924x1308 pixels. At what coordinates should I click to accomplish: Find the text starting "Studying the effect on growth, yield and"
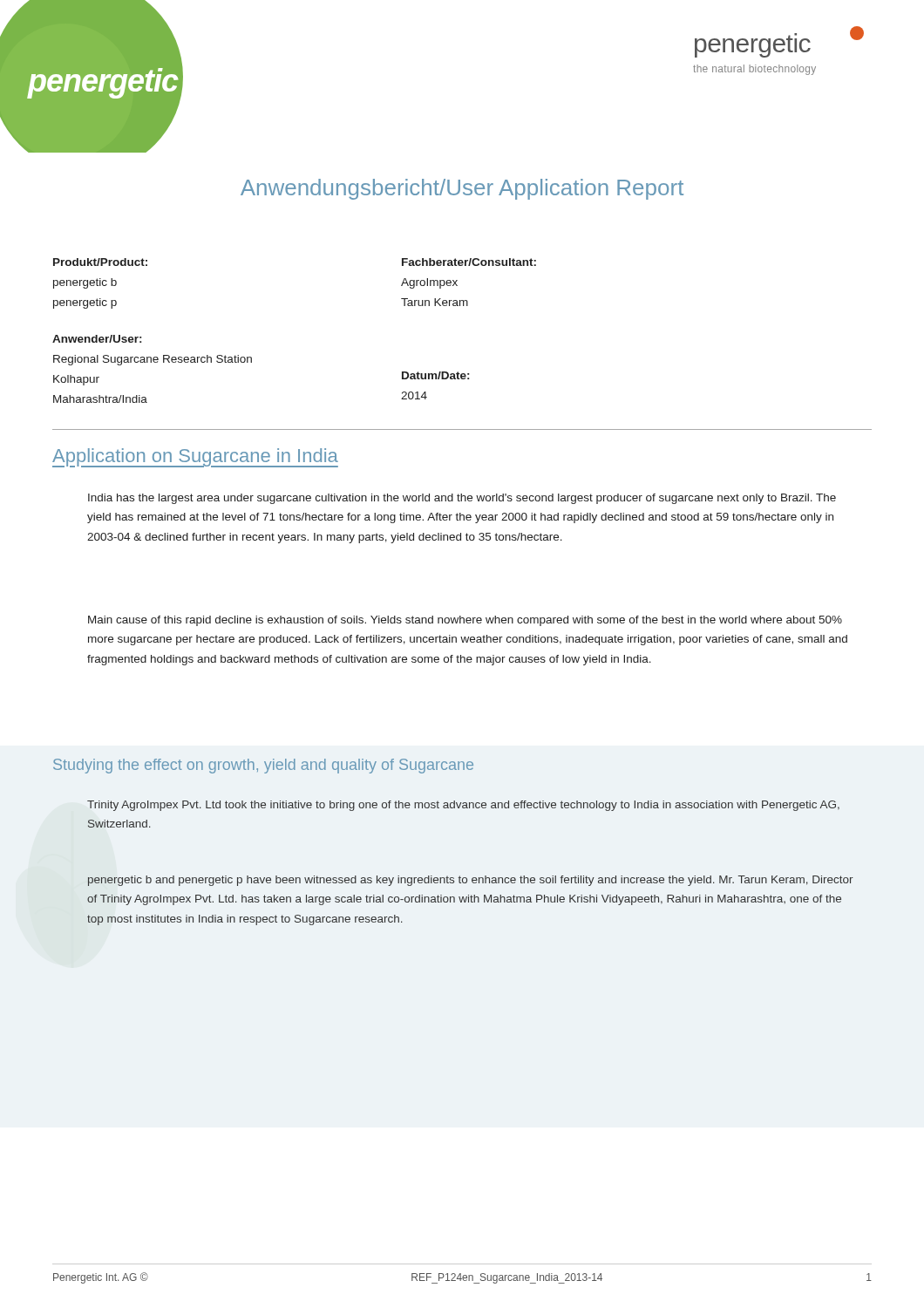click(263, 765)
